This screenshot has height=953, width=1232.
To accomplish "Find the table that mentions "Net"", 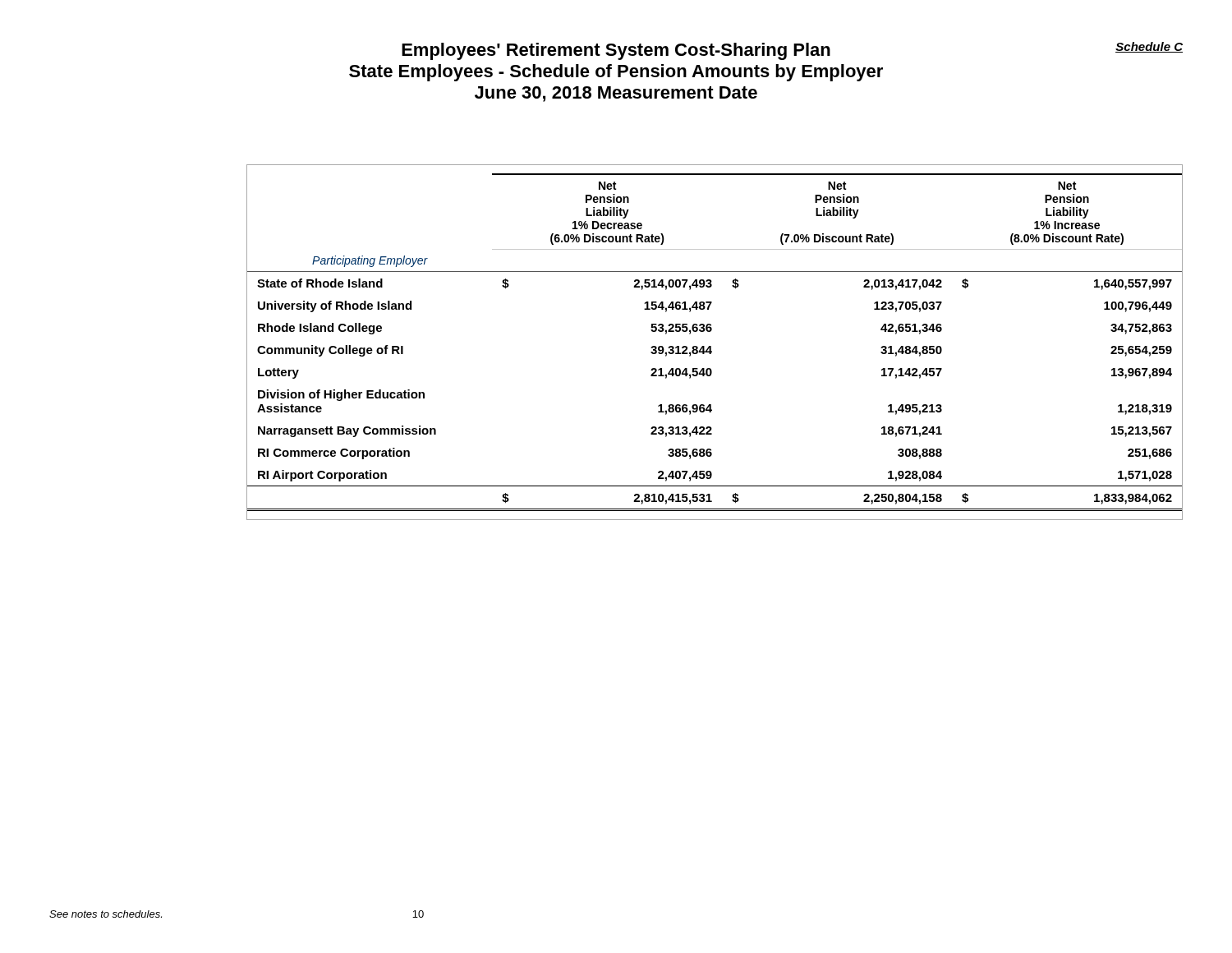I will pos(715,342).
